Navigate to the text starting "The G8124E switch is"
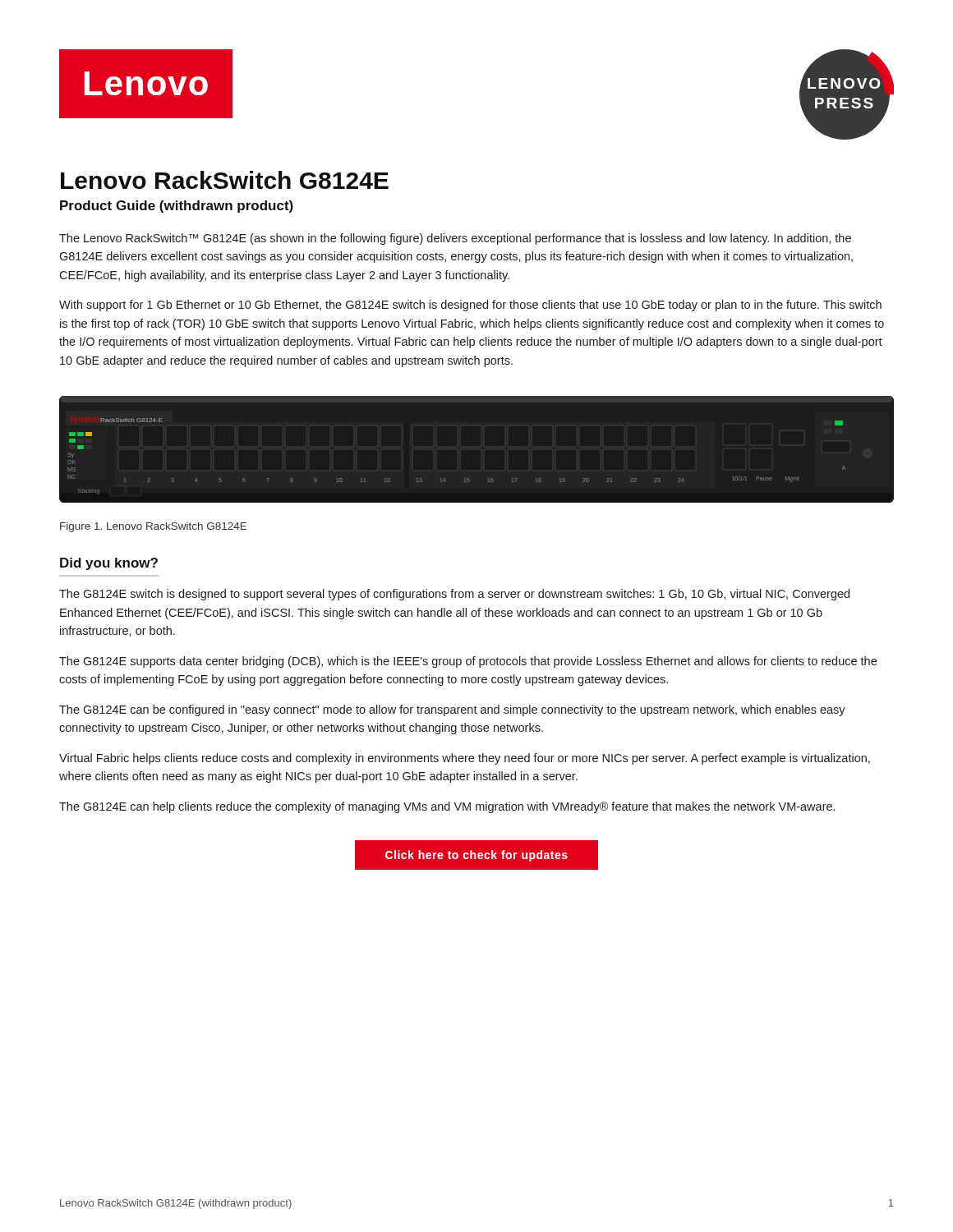This screenshot has width=953, height=1232. coord(455,613)
